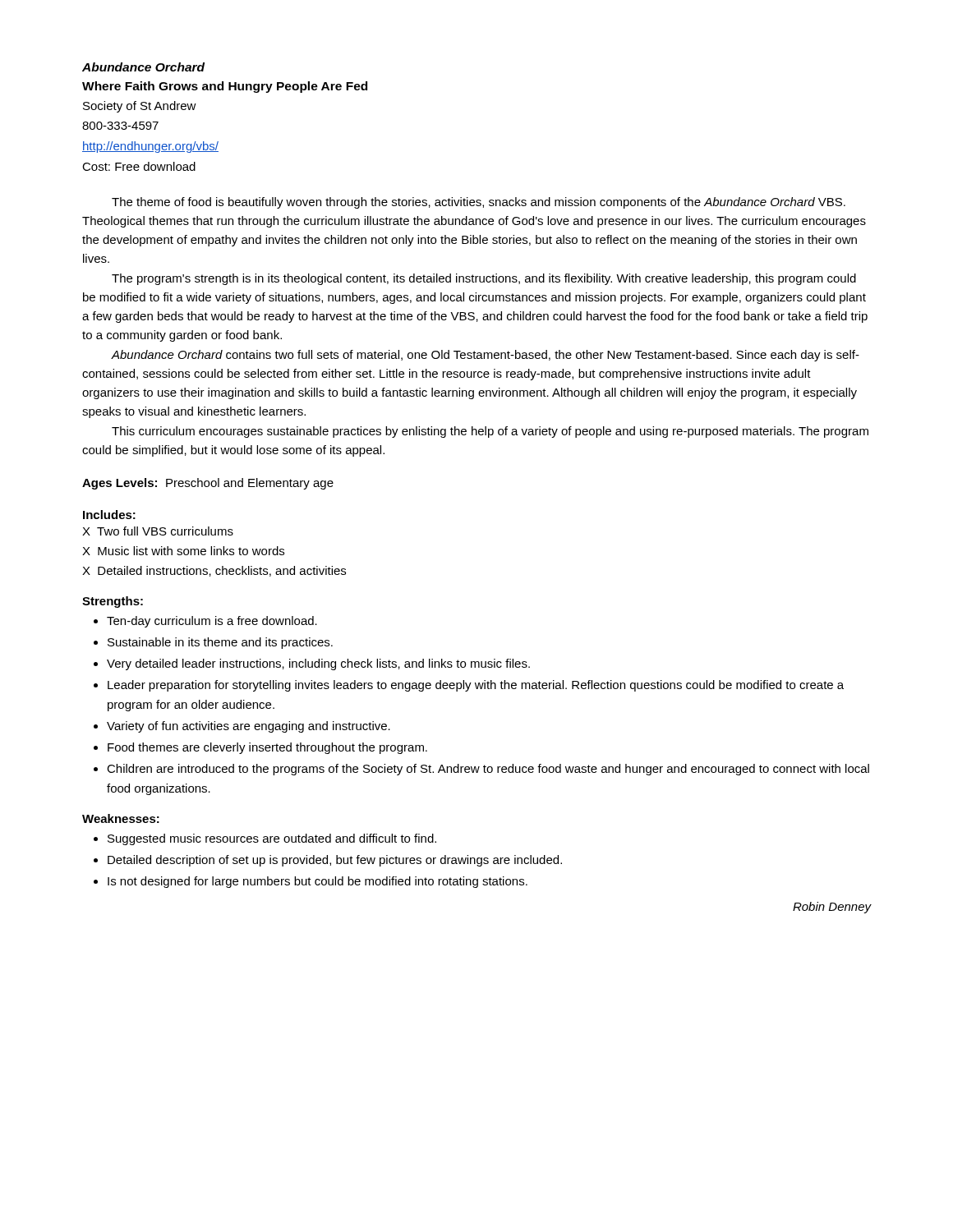The width and height of the screenshot is (953, 1232).
Task: Click on the list item that reads "Children are introduced to"
Action: point(488,778)
